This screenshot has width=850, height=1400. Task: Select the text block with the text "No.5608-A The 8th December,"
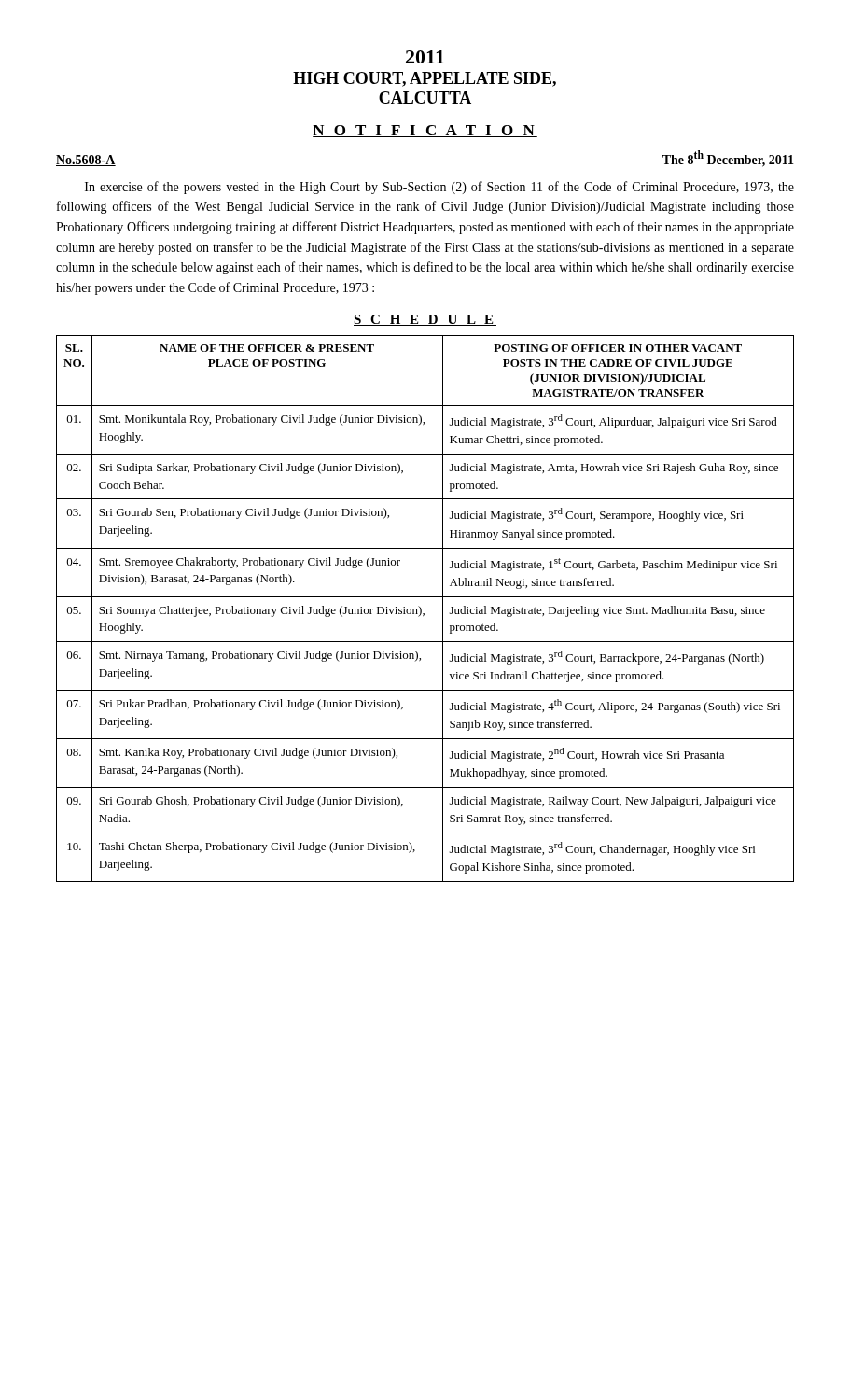[85, 159]
